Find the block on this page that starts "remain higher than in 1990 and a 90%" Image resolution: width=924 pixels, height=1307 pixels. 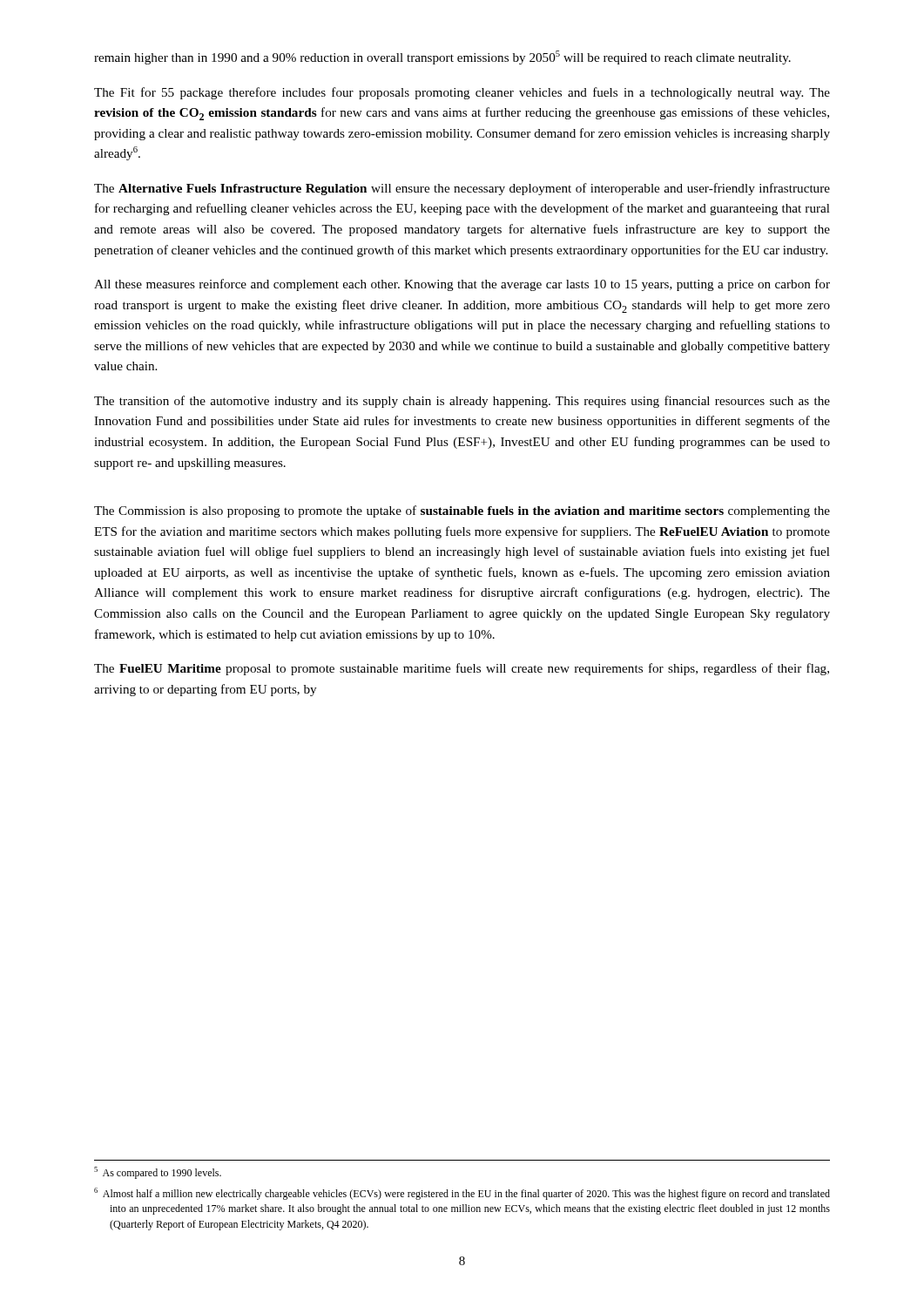point(443,57)
